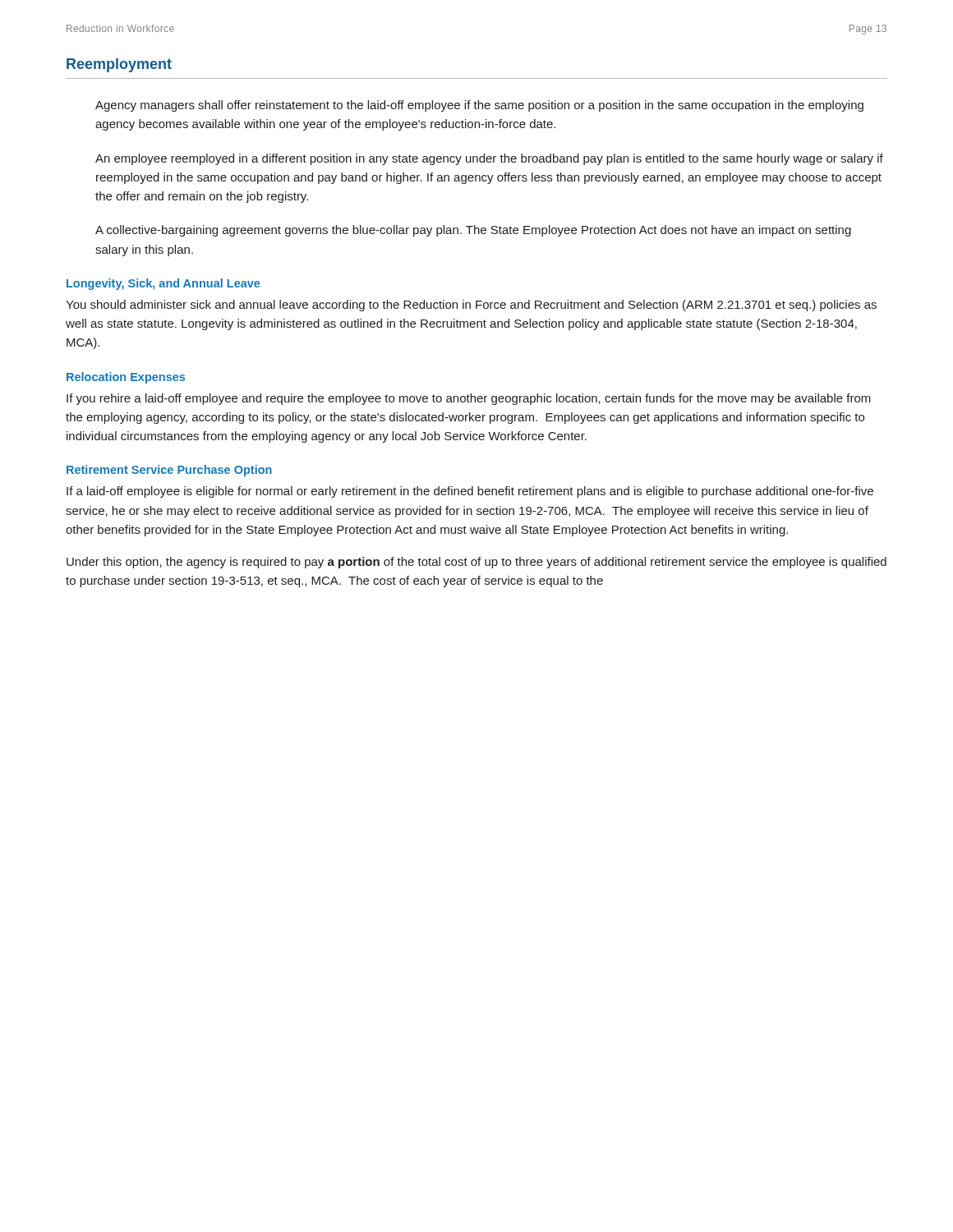Click the passage that begins "You should administer sick and annual"
953x1232 pixels.
click(x=471, y=323)
